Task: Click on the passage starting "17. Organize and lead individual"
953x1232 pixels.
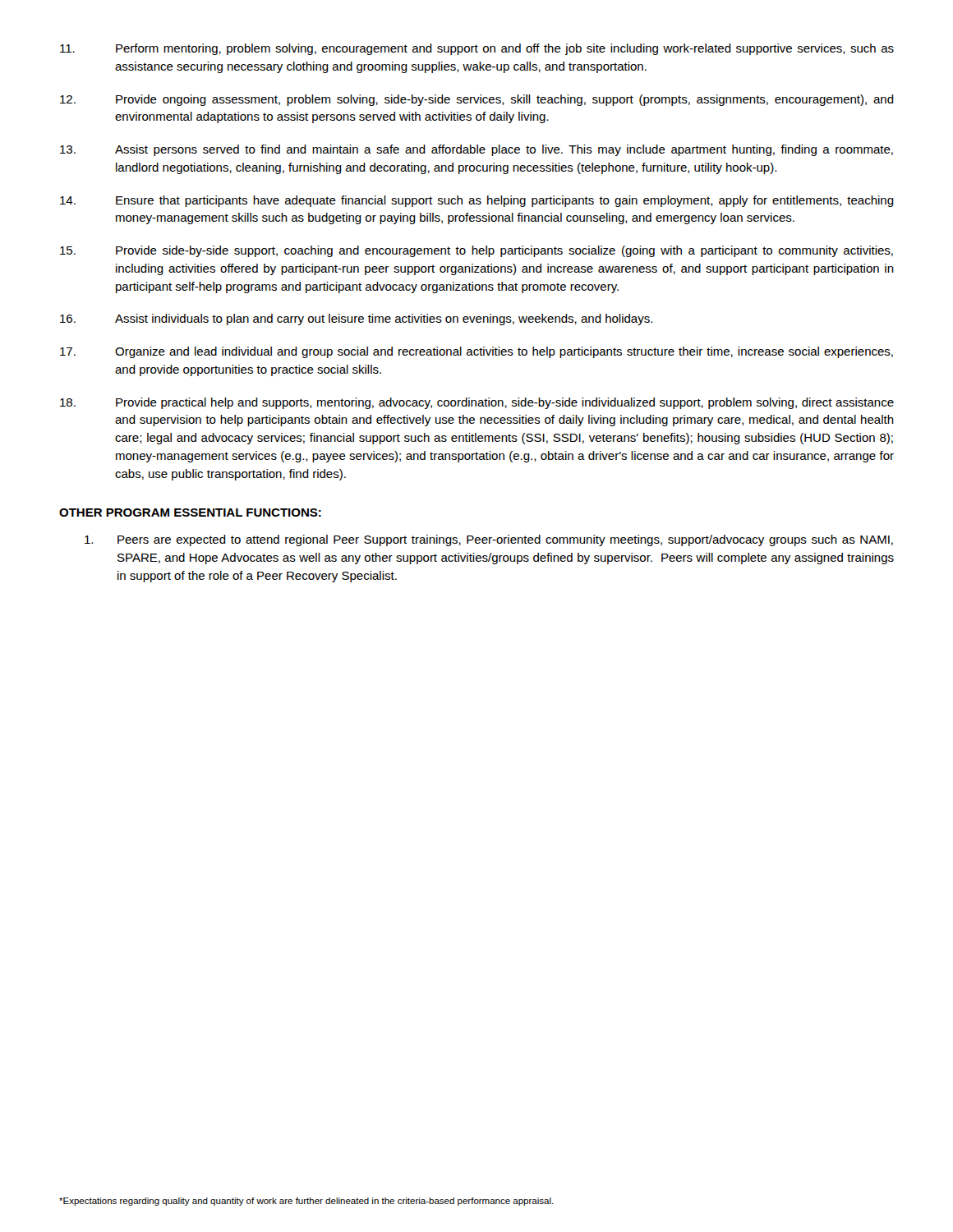Action: (x=476, y=360)
